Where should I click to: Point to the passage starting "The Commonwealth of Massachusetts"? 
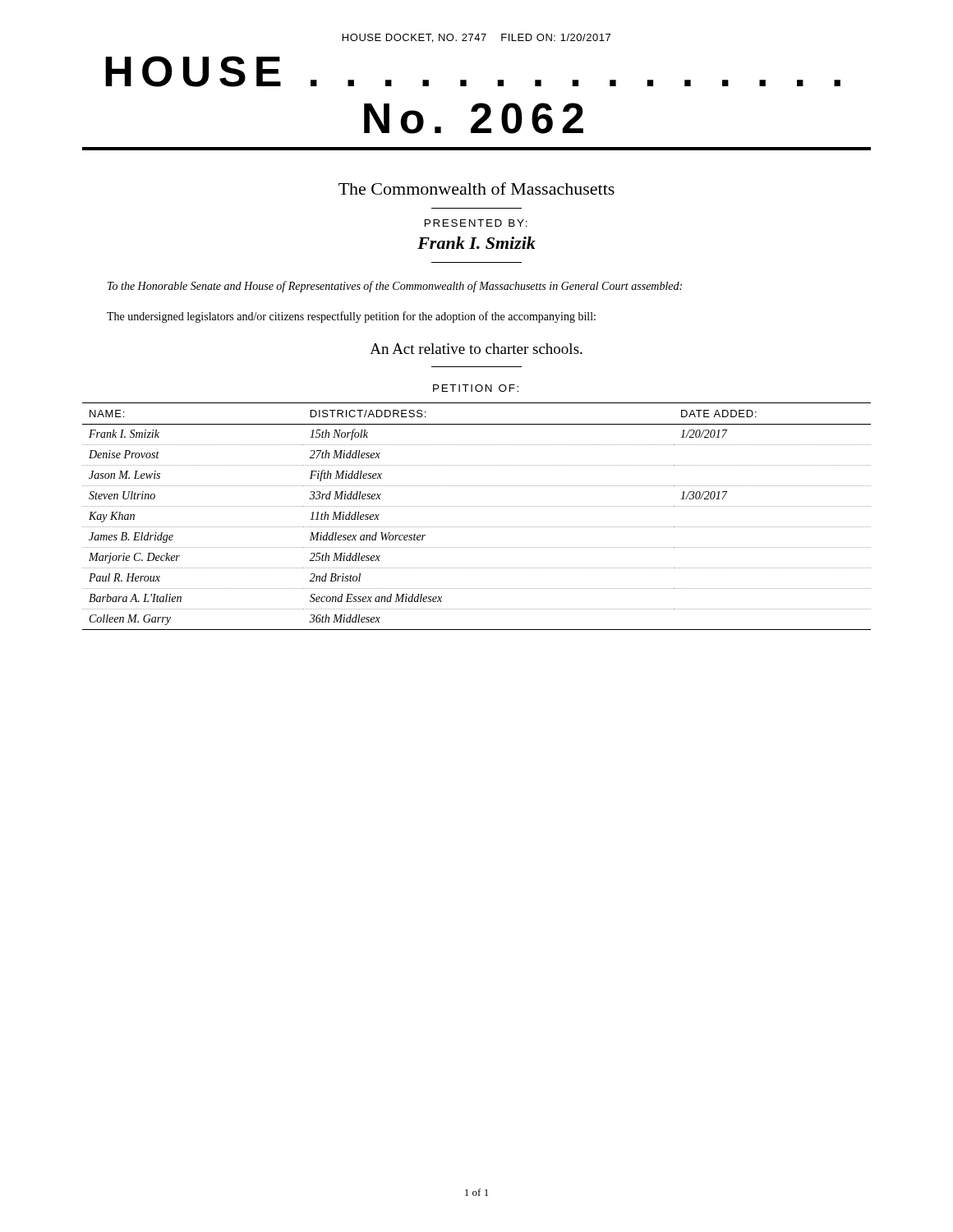coord(476,189)
